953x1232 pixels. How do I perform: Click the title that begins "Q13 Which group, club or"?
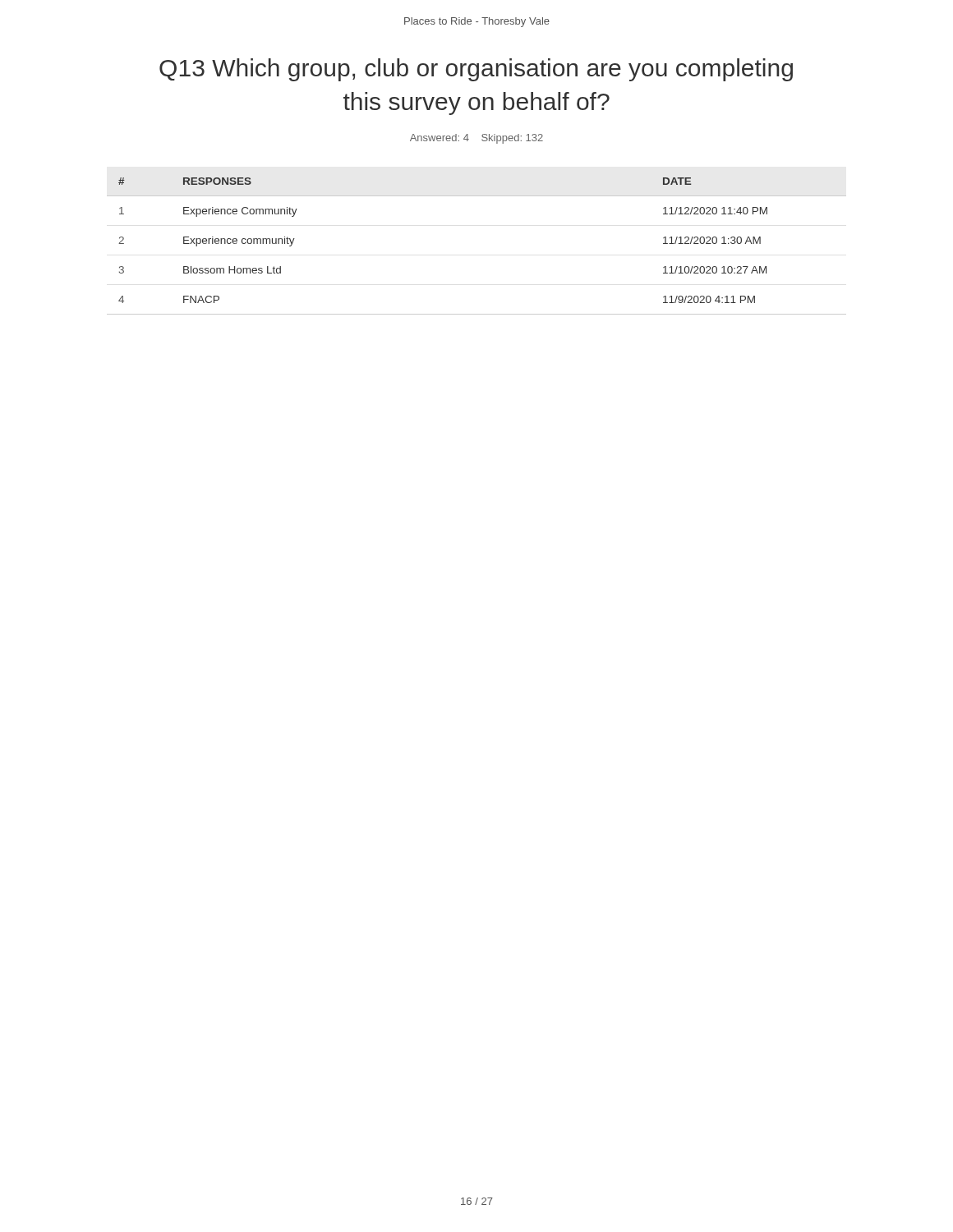tap(476, 85)
